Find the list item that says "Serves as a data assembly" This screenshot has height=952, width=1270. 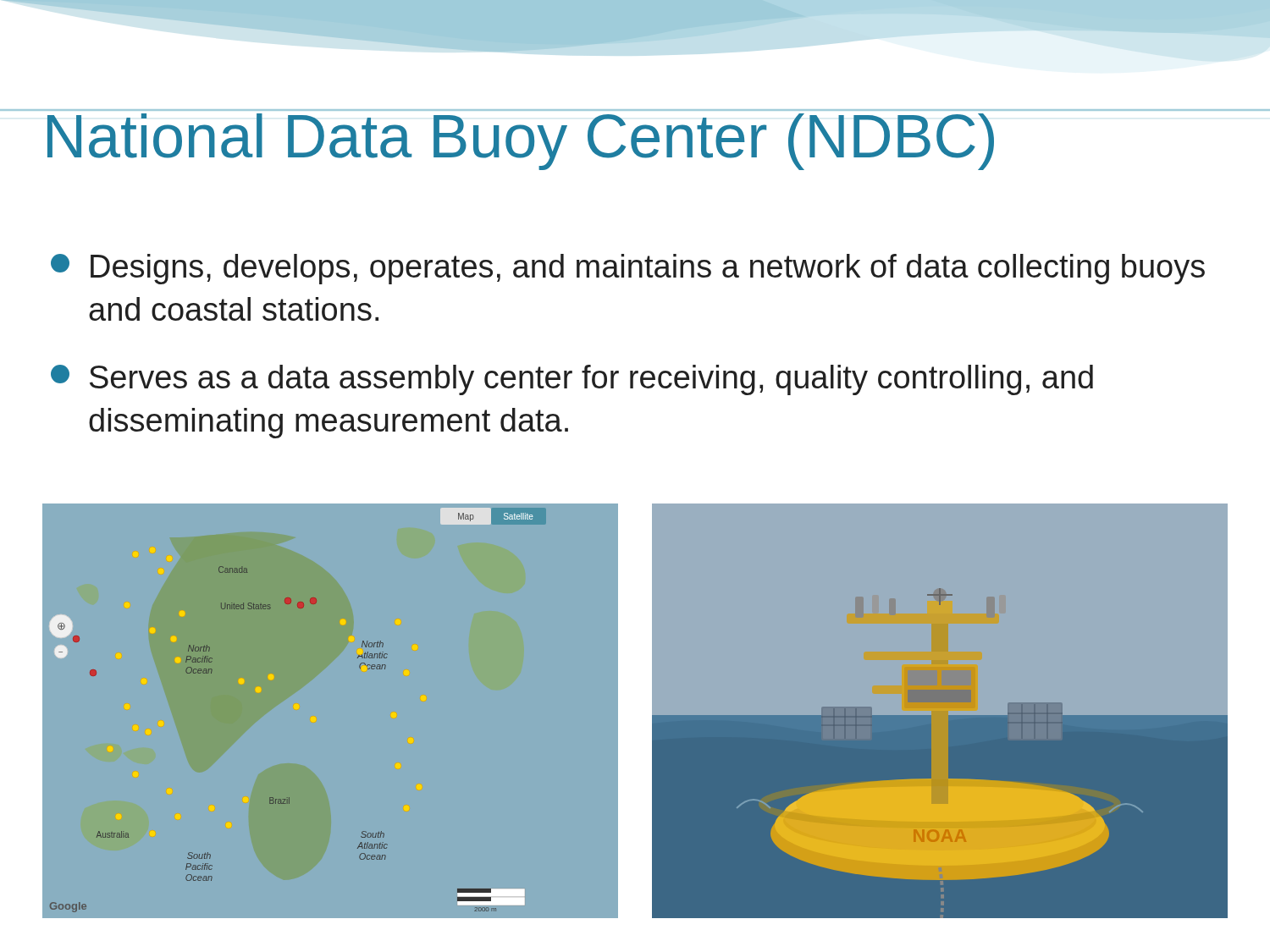point(635,399)
